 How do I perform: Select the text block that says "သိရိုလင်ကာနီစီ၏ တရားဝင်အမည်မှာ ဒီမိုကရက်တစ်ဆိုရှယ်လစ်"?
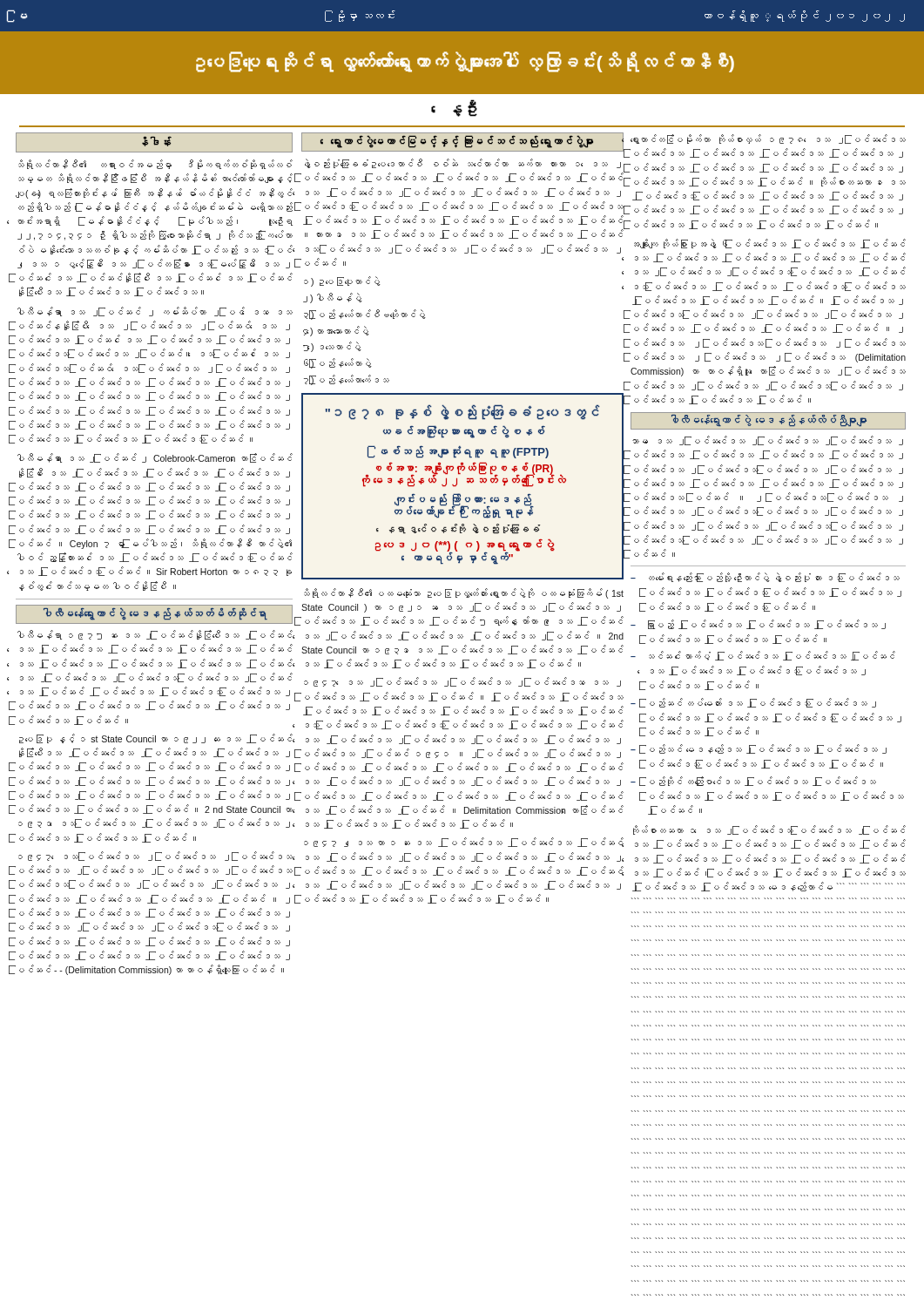click(154, 228)
